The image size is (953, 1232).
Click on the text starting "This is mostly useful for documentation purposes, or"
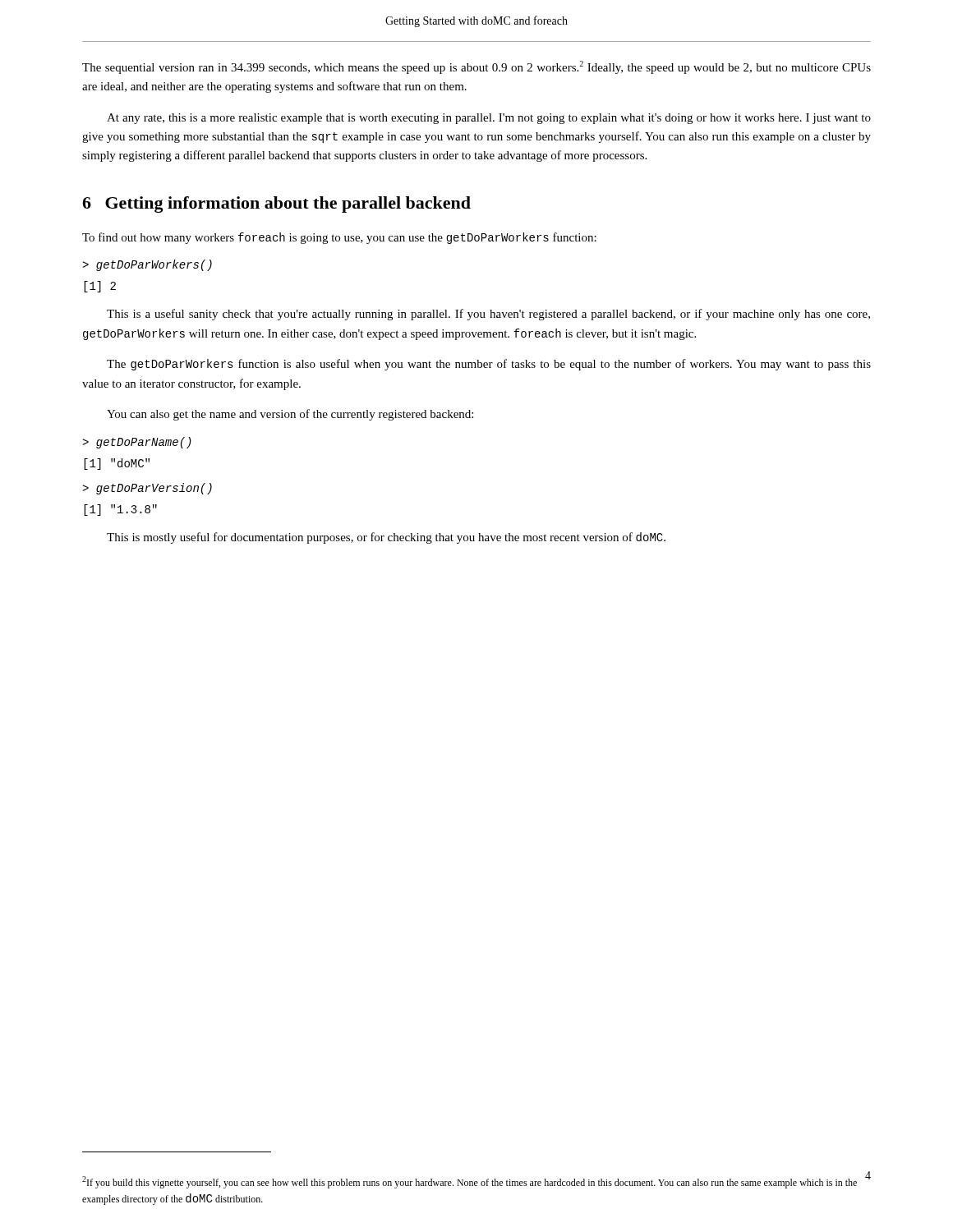[x=476, y=537]
